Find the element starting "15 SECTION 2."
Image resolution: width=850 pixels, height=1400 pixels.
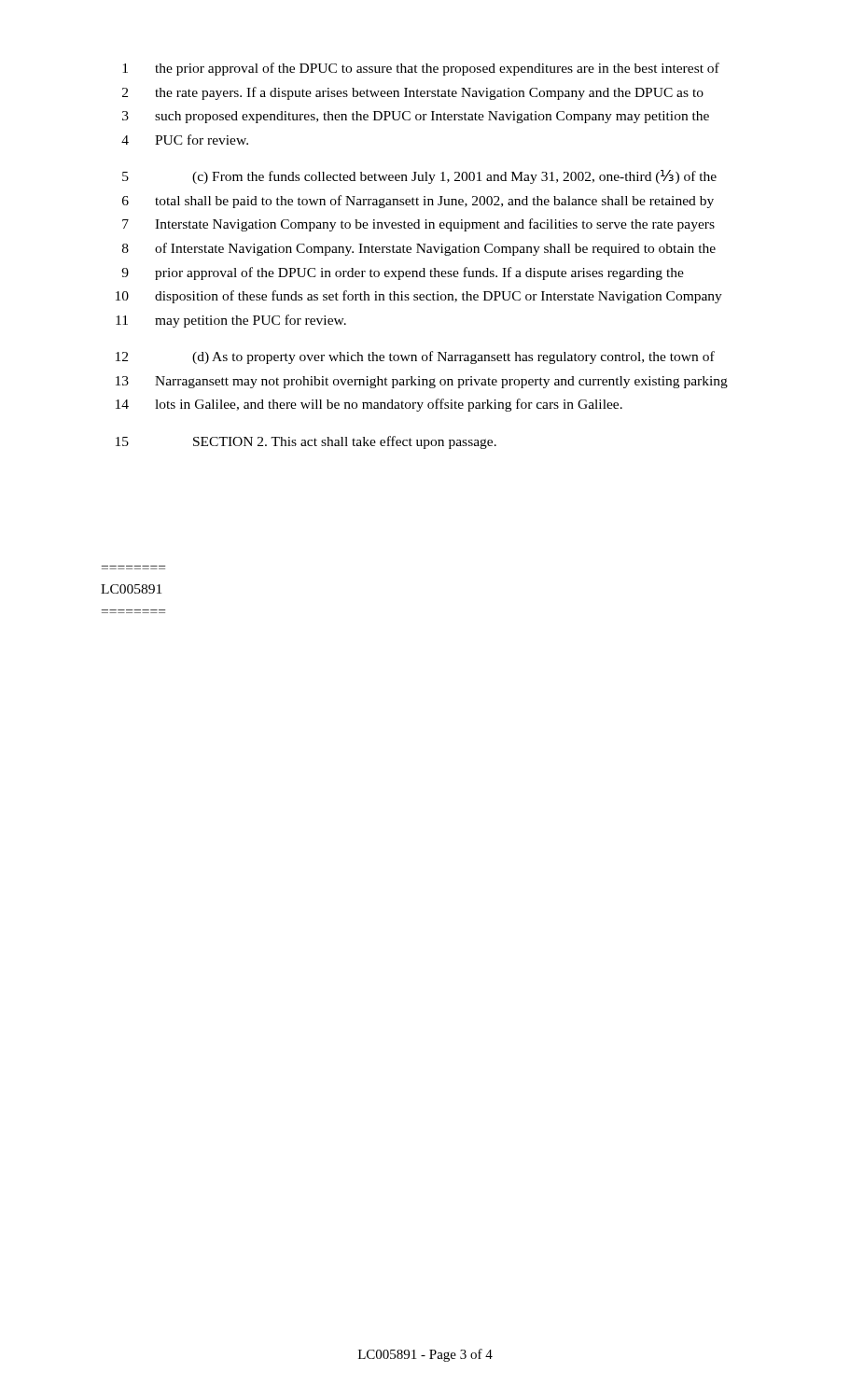[x=442, y=441]
